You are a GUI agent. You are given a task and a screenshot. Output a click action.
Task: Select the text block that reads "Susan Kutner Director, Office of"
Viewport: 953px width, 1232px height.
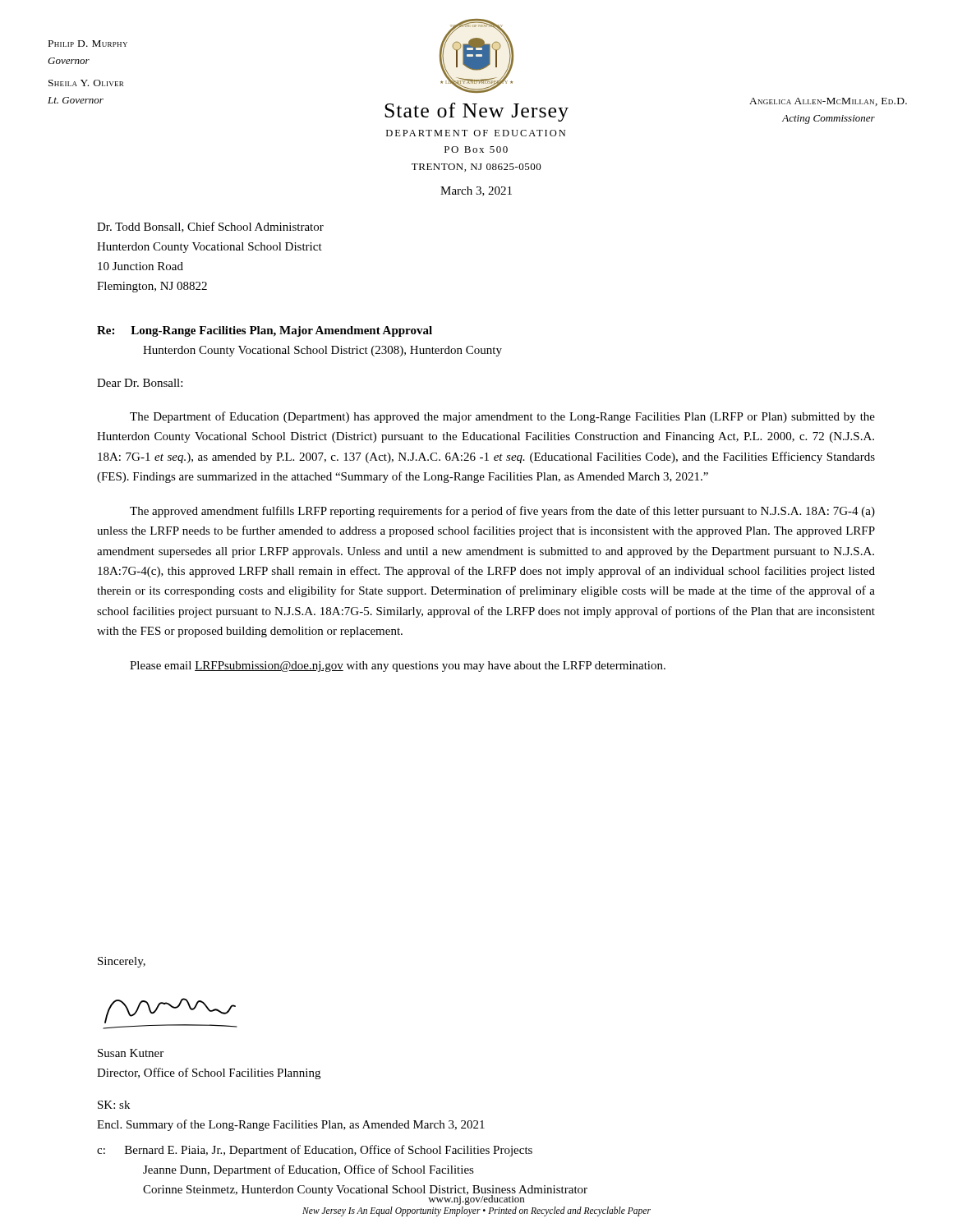pyautogui.click(x=209, y=1063)
